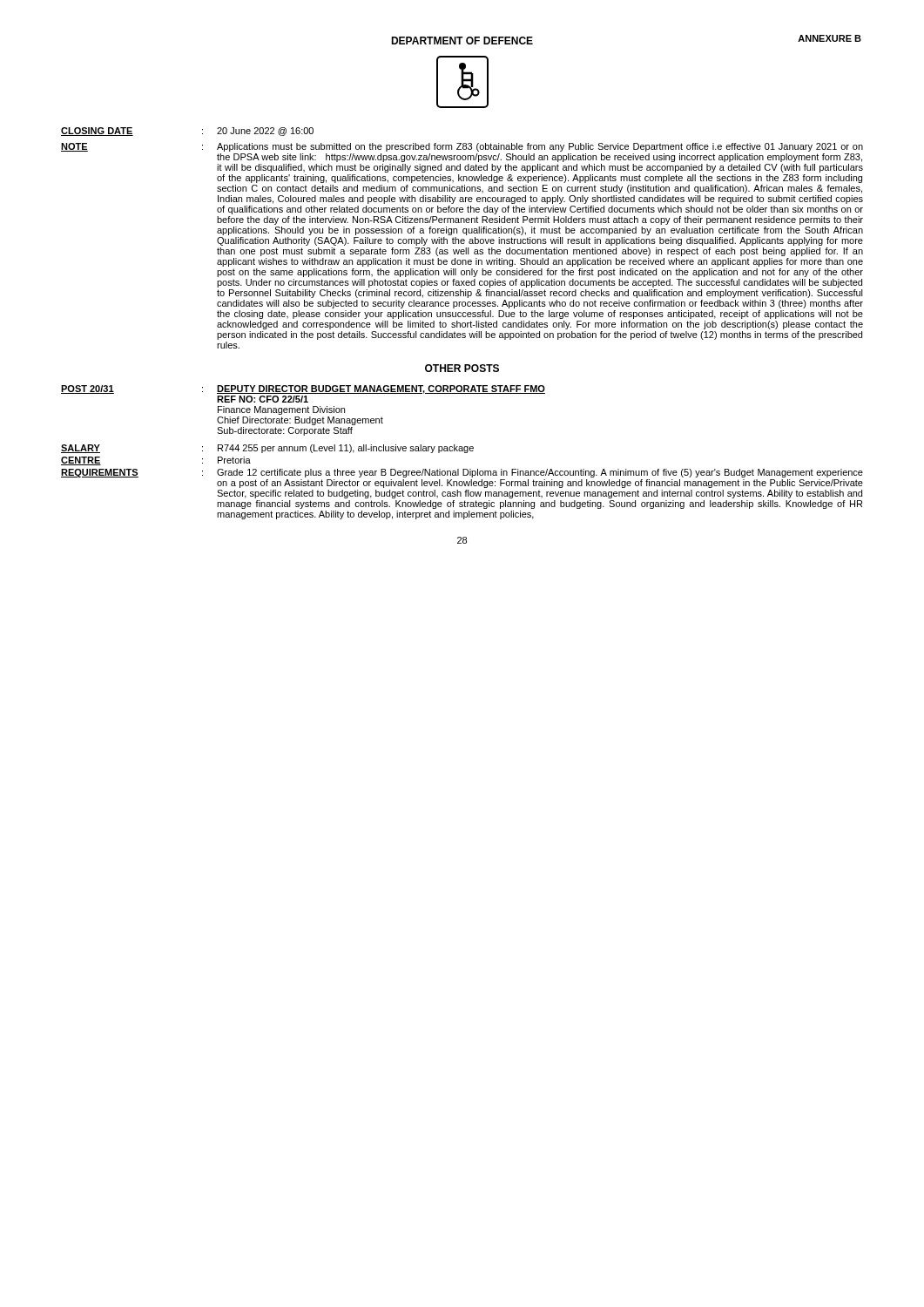Find the text block that reads "SALARY : R744 255 per annum (Level"
This screenshot has height=1307, width=924.
(x=462, y=448)
